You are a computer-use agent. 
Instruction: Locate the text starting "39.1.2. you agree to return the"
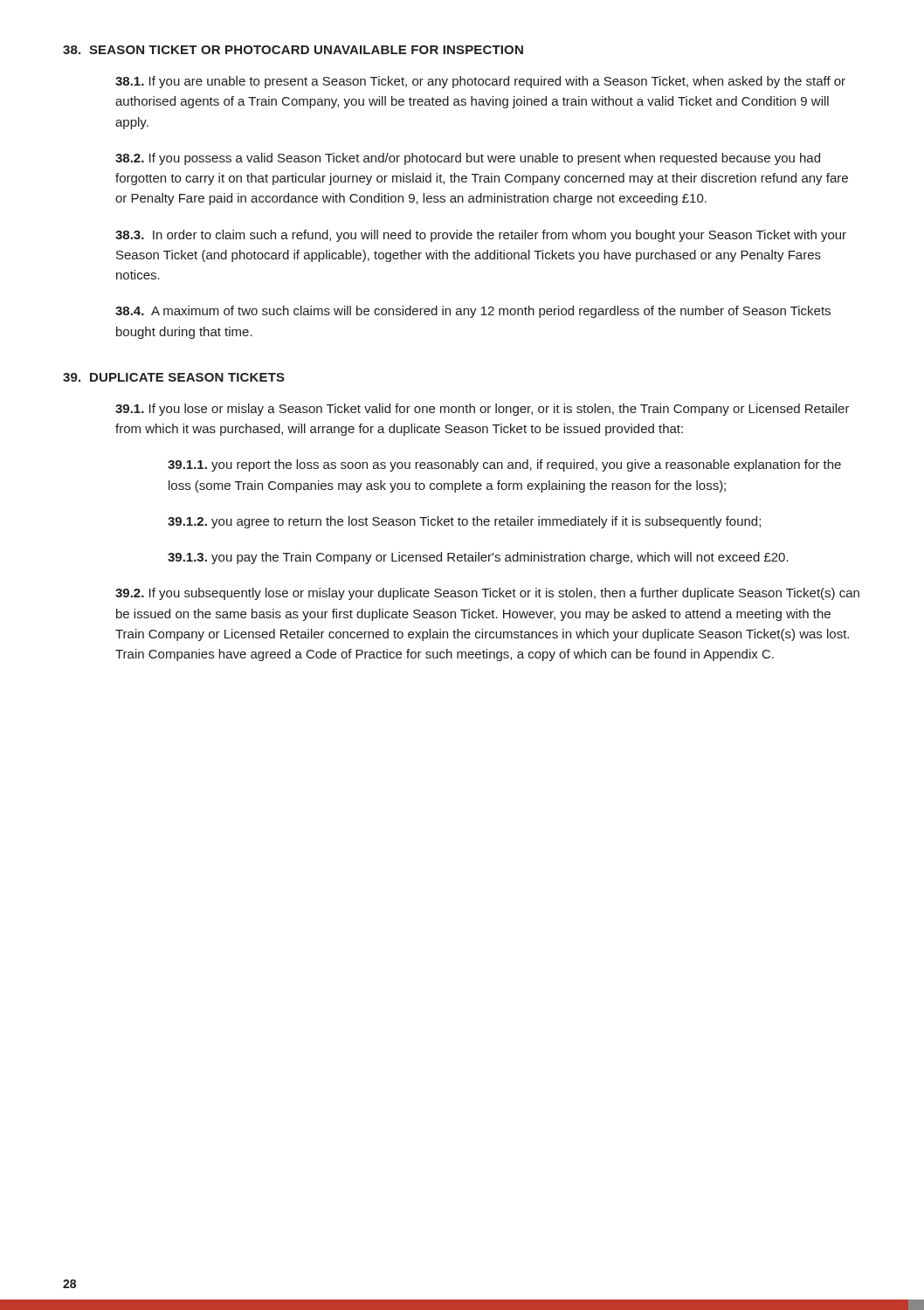tap(465, 521)
